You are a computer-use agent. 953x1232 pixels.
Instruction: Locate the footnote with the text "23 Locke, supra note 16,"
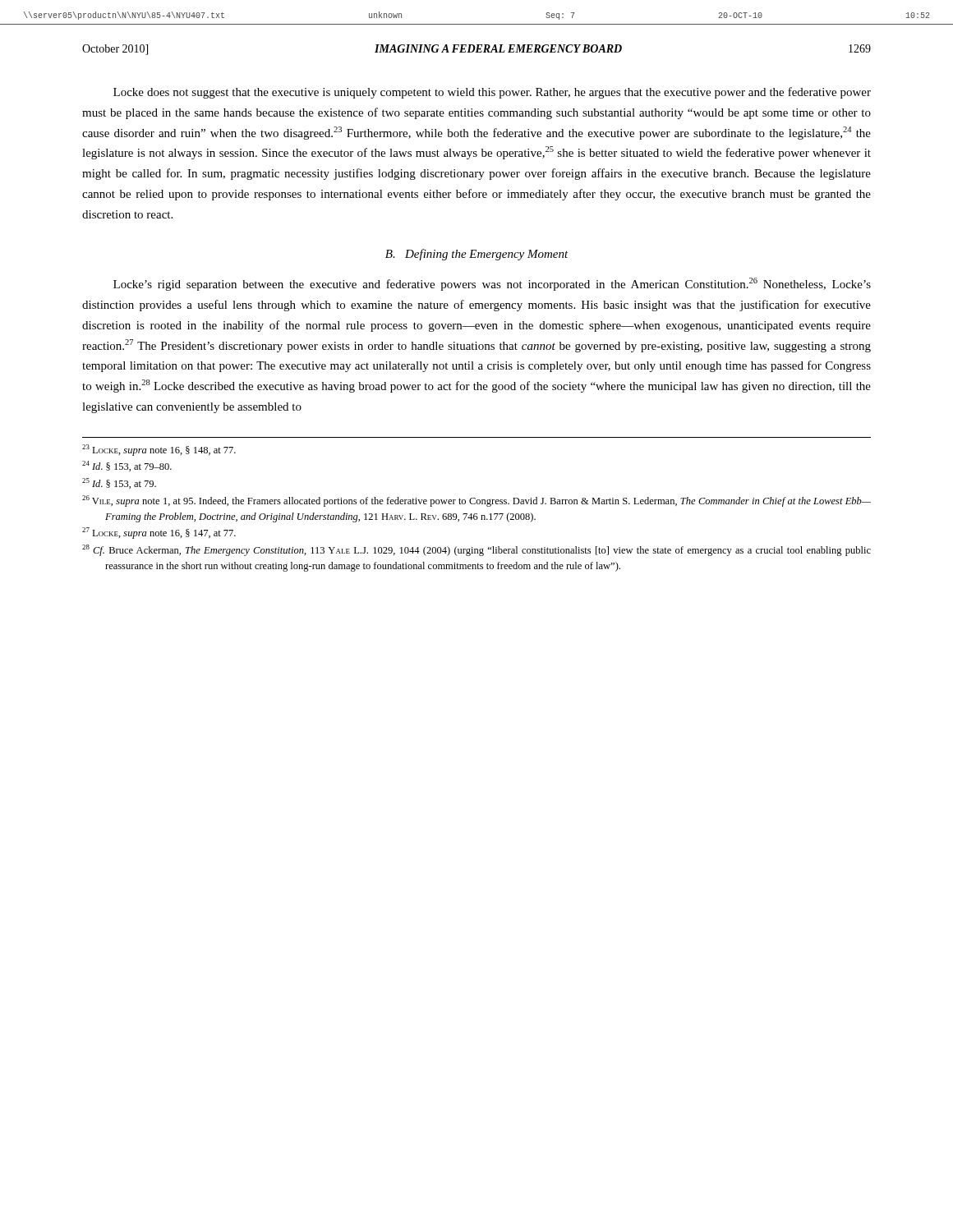[x=159, y=449]
